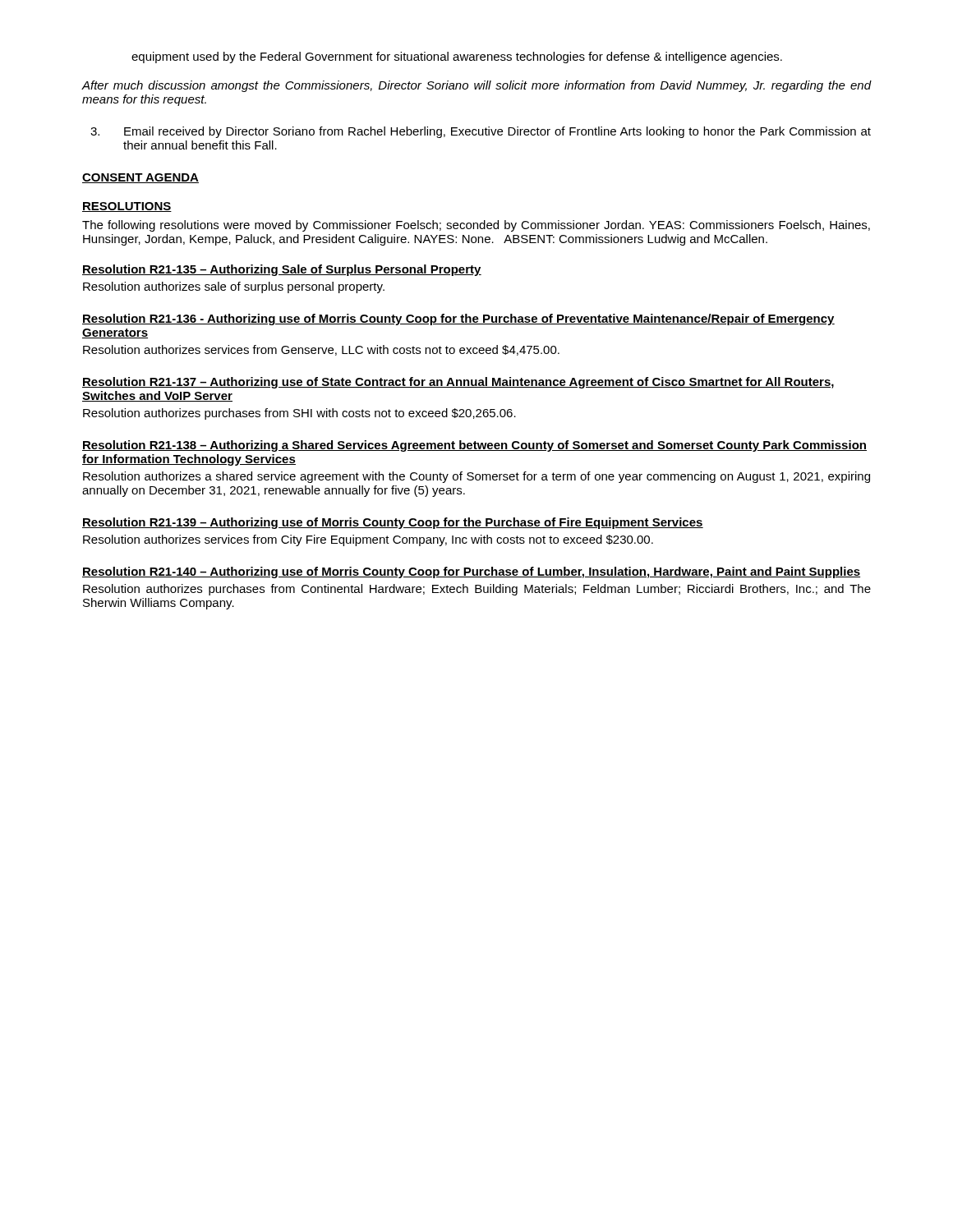
Task: Point to the text block starting "3. Email received"
Action: point(476,138)
